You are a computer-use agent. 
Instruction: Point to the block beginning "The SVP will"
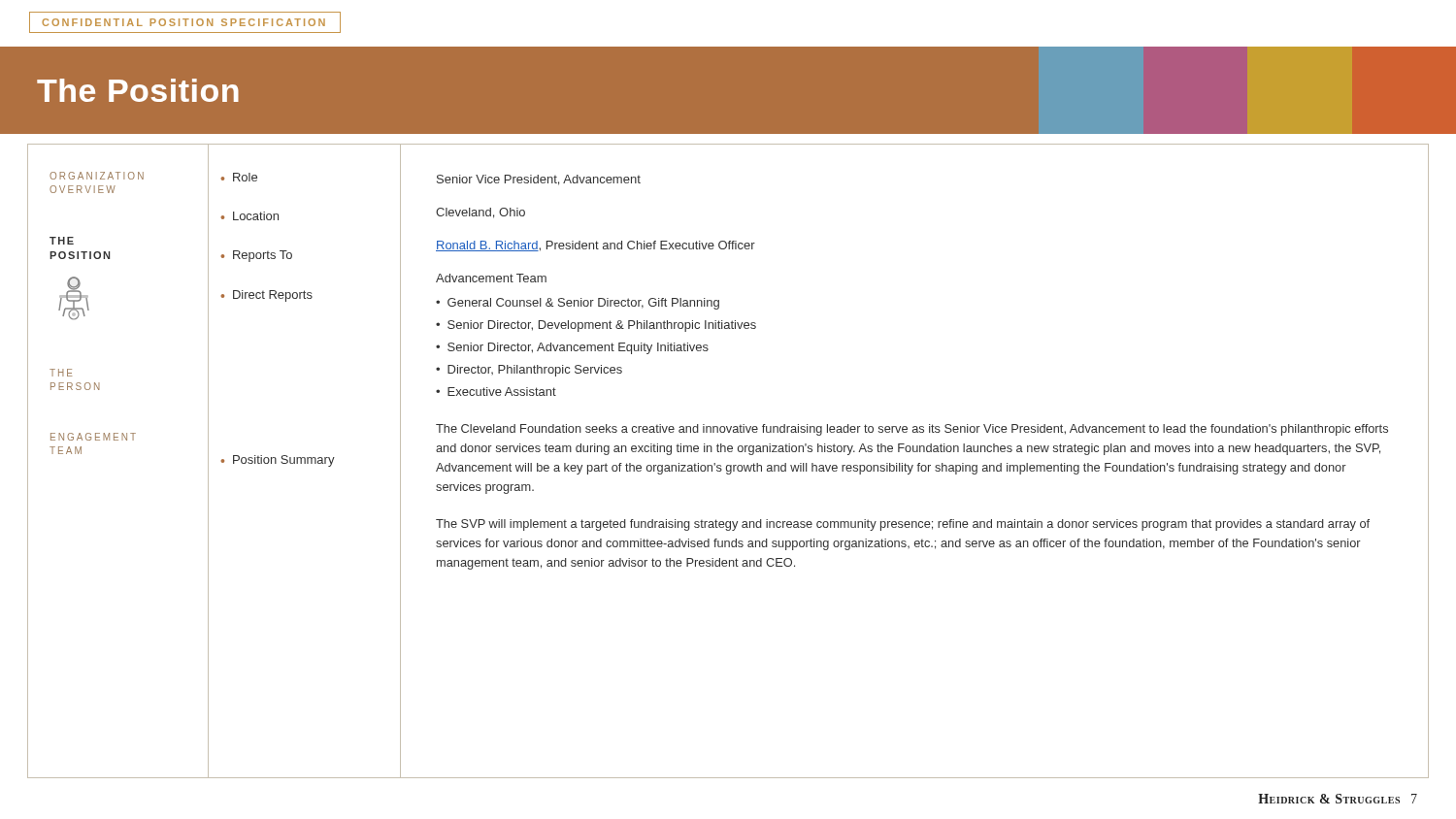903,543
